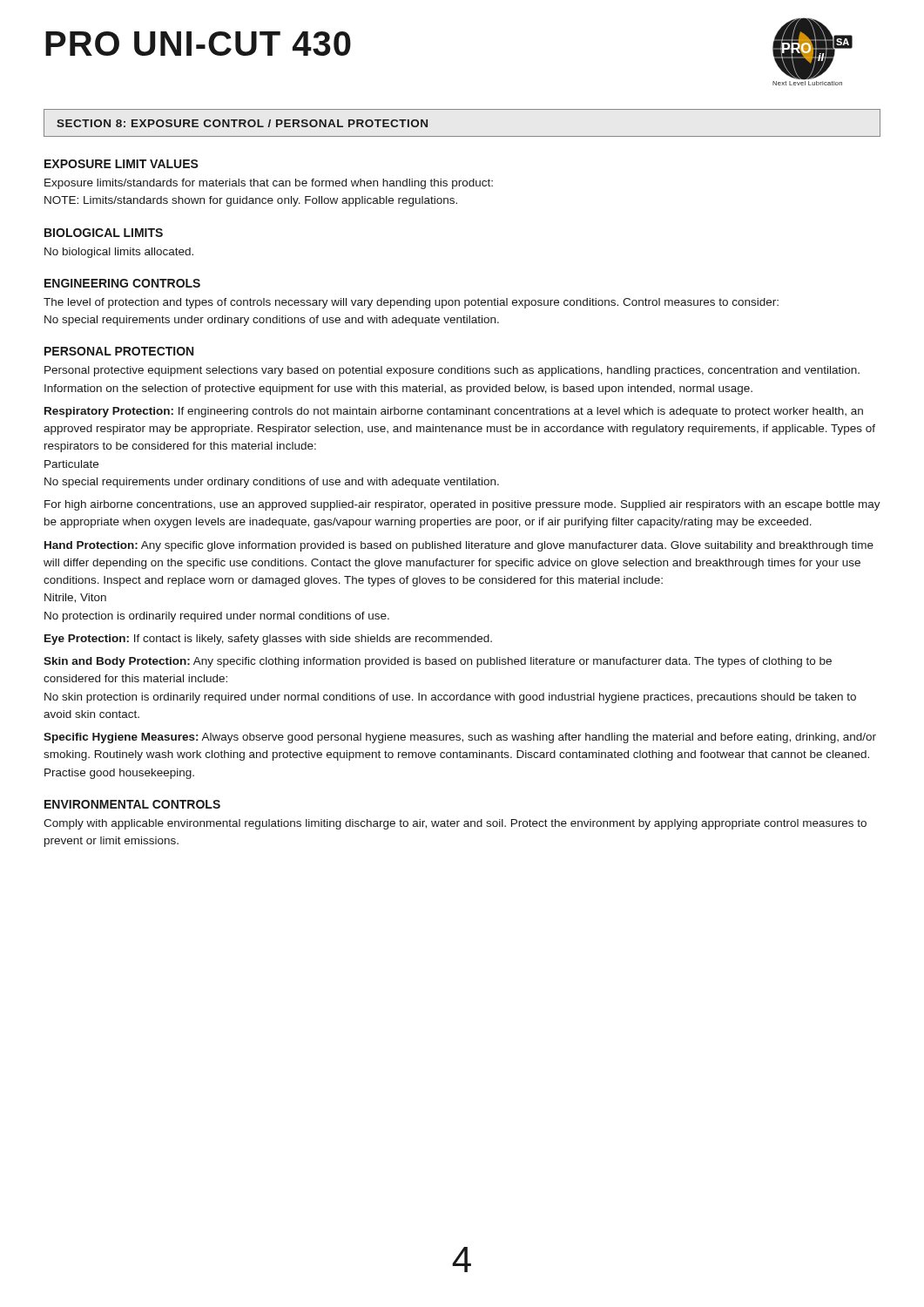This screenshot has height=1307, width=924.
Task: Point to the element starting "ENVIRONMENTAL CONTROLS"
Action: pyautogui.click(x=132, y=804)
